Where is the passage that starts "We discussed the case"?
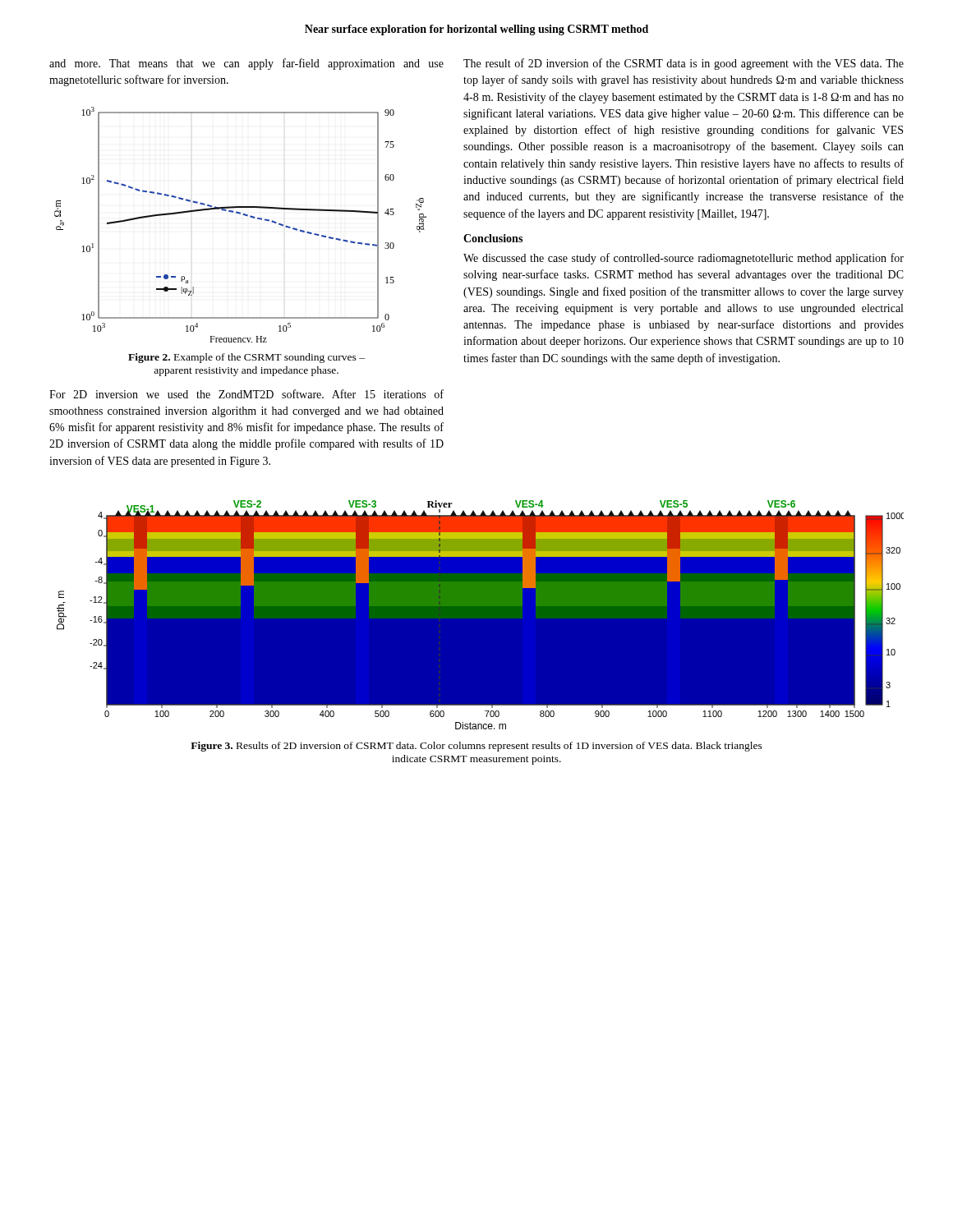The image size is (953, 1232). [x=684, y=309]
